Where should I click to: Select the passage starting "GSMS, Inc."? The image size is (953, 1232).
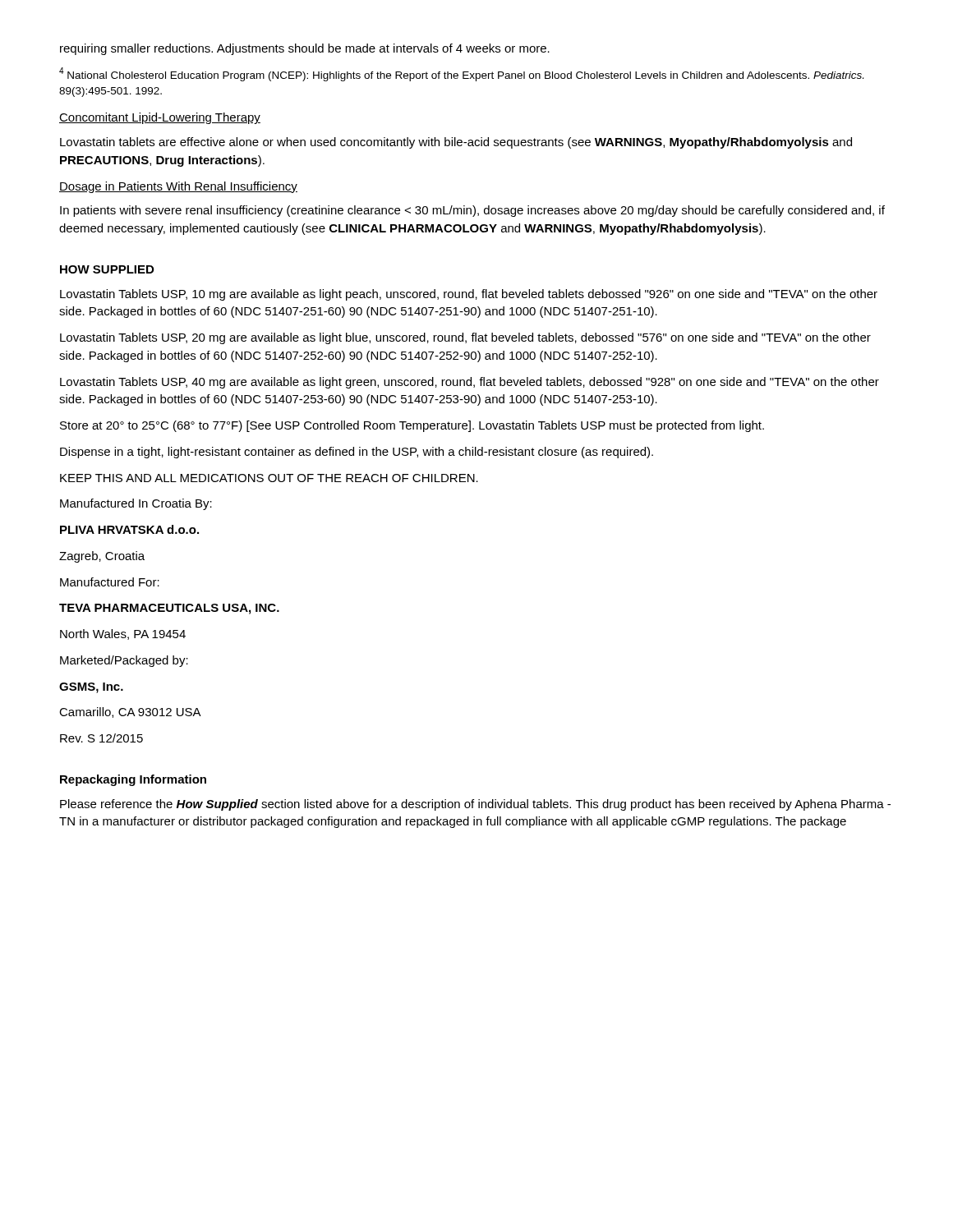click(x=91, y=688)
